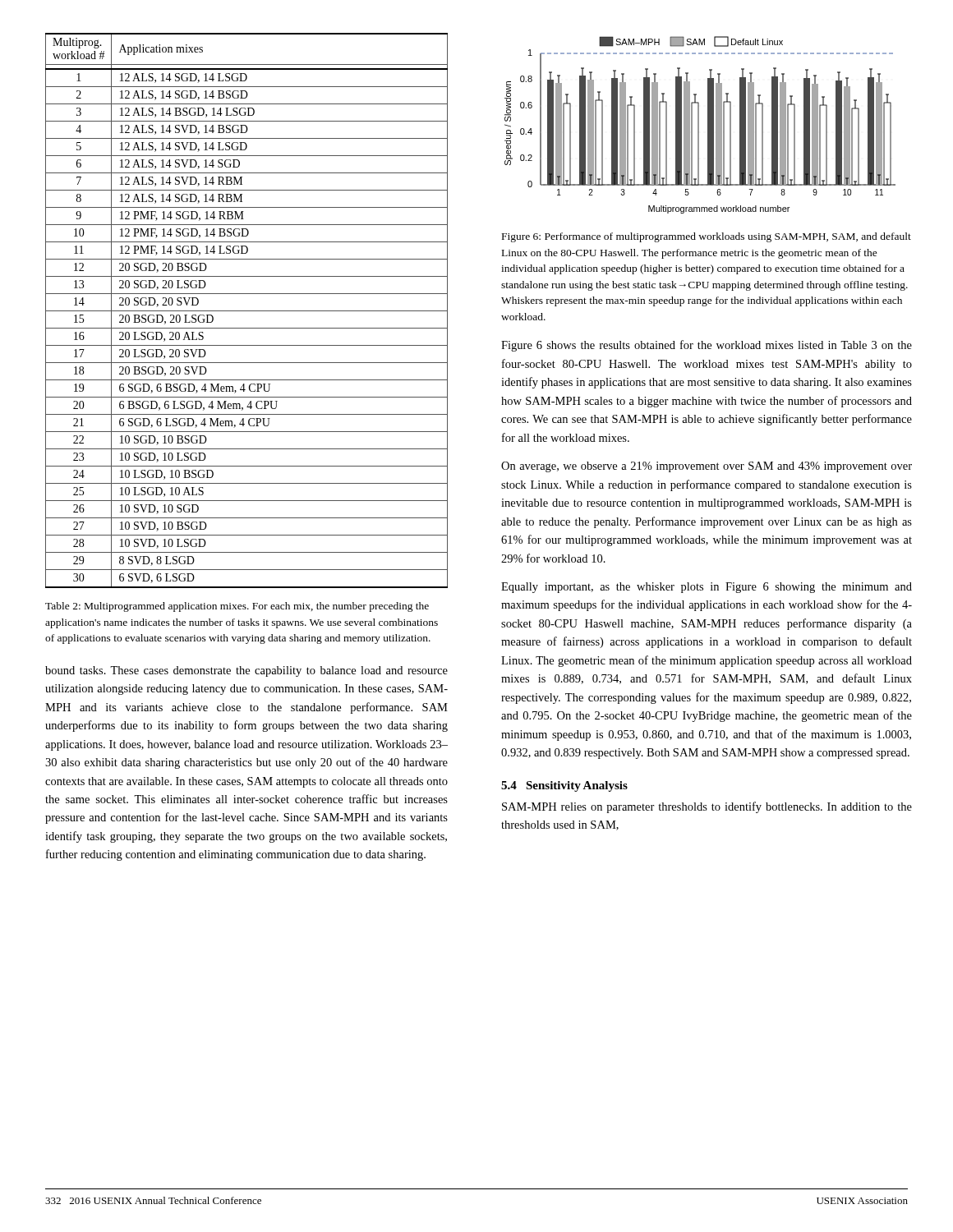Viewport: 953px width, 1232px height.
Task: Click on the text block that reads "SAM-MPH relies on"
Action: 707,816
